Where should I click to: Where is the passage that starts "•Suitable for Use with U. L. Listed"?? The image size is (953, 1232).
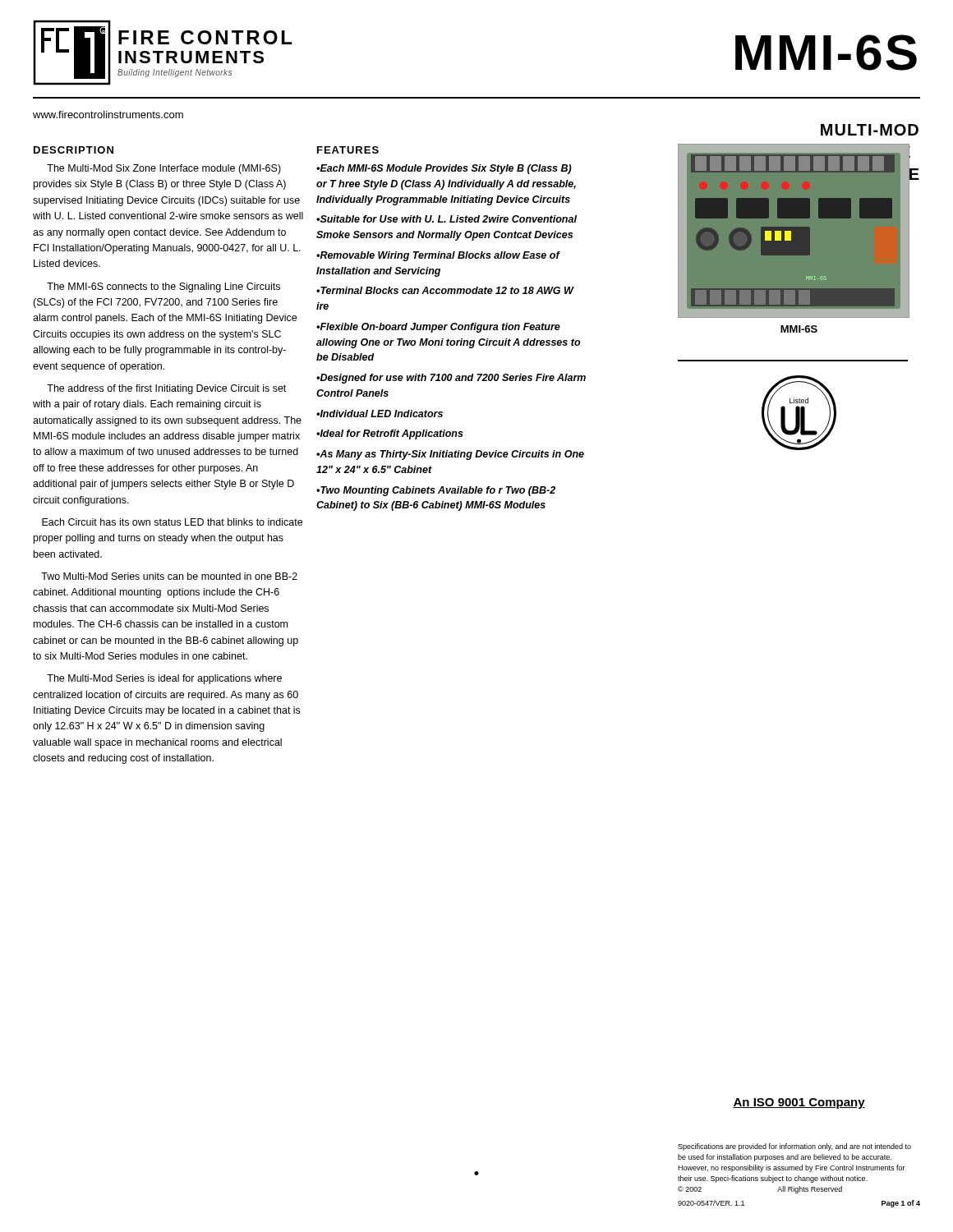pos(446,227)
